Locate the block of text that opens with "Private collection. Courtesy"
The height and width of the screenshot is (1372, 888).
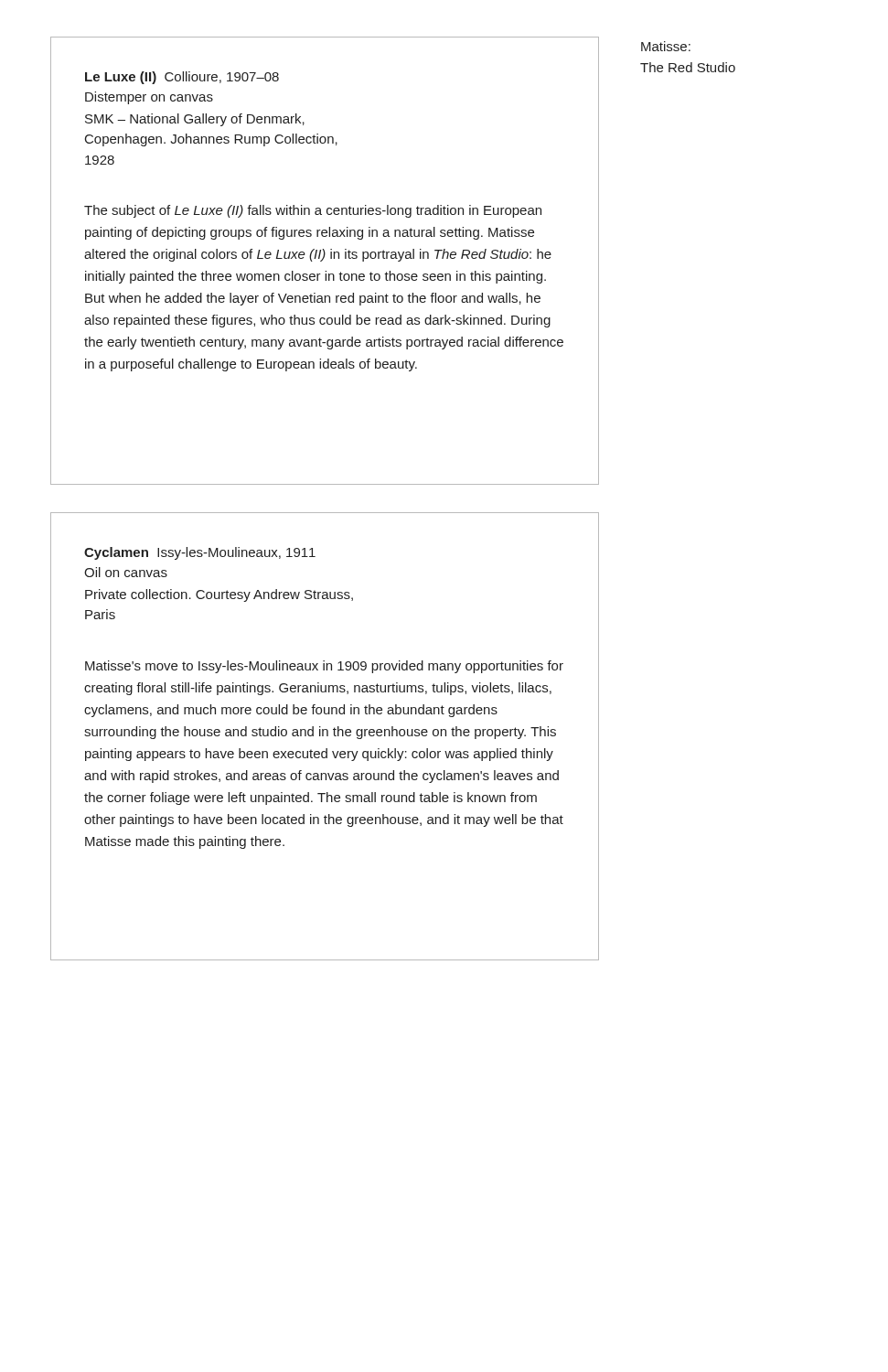click(x=219, y=604)
